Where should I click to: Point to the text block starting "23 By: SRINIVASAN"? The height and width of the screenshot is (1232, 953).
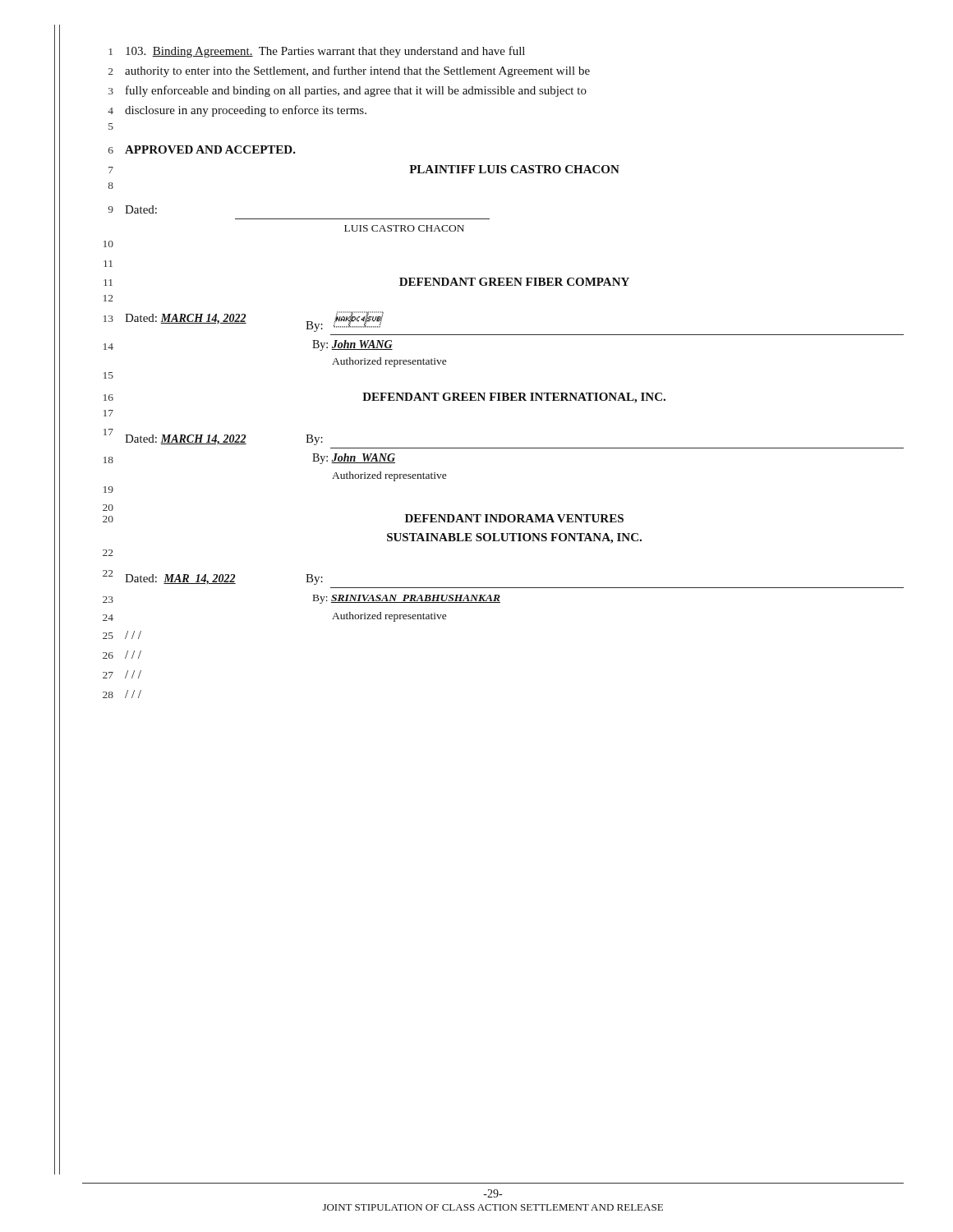click(493, 599)
